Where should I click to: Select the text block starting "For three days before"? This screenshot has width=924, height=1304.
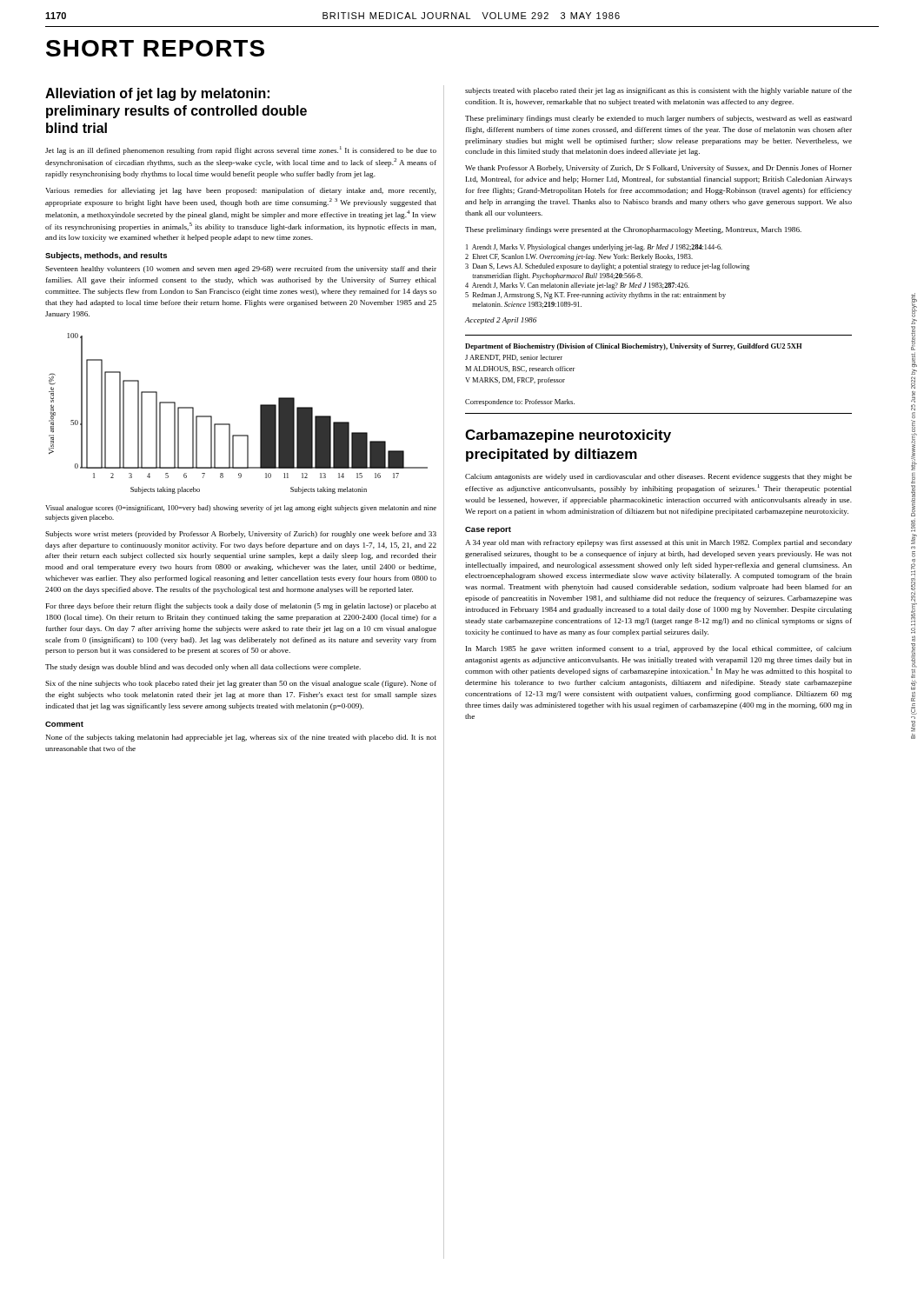[241, 628]
